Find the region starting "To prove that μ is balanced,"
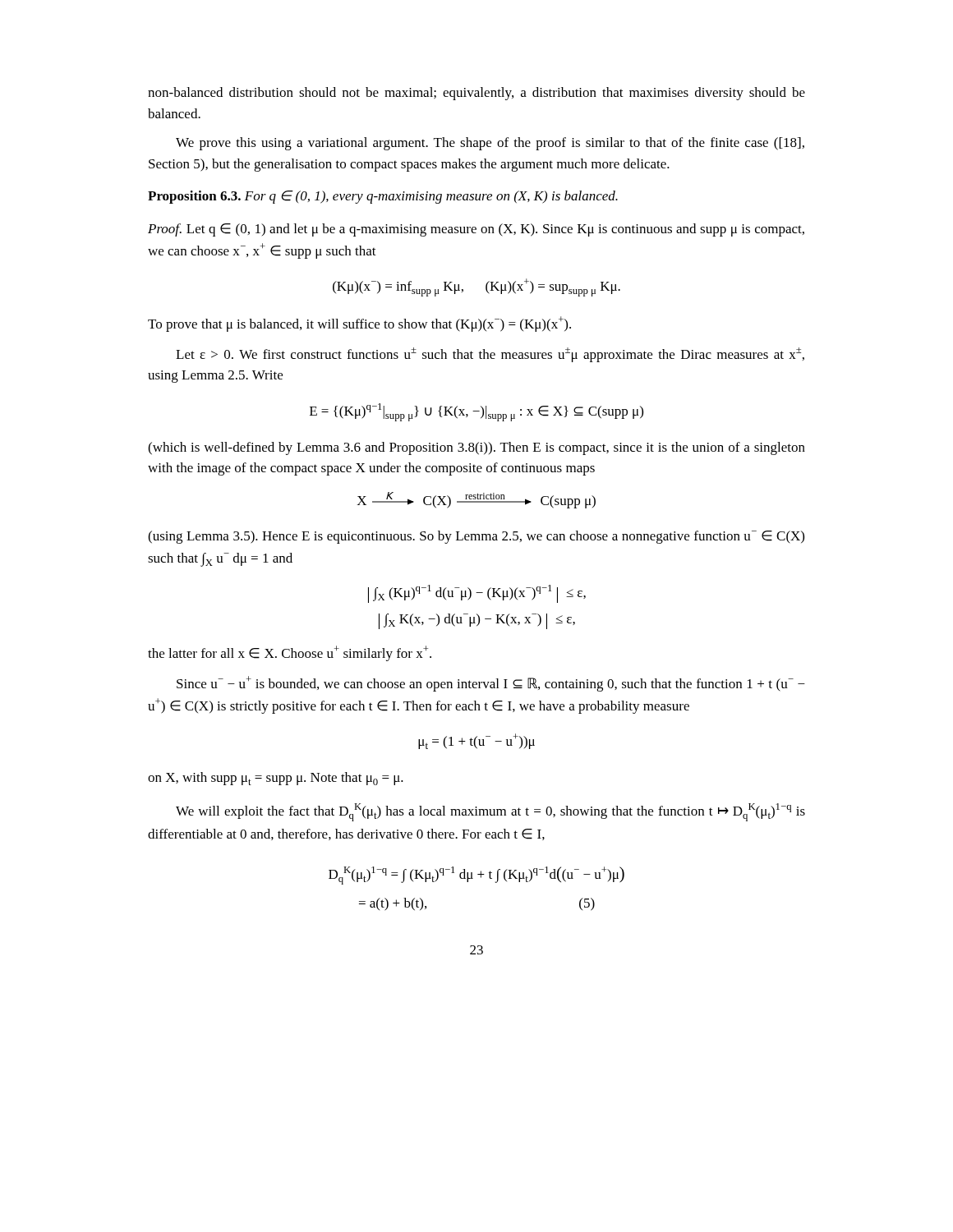The image size is (953, 1232). 476,349
